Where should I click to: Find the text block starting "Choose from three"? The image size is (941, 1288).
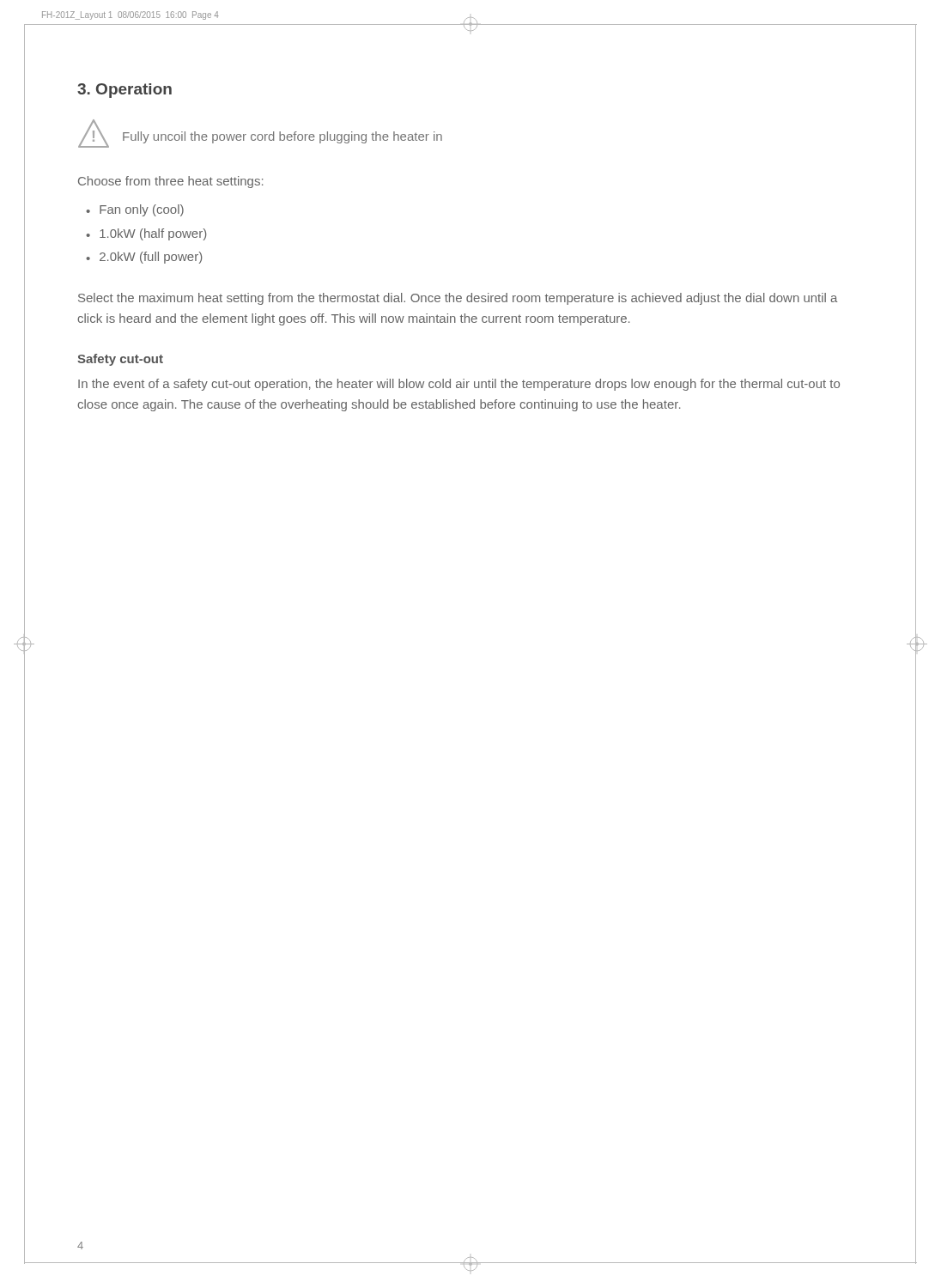coord(171,181)
